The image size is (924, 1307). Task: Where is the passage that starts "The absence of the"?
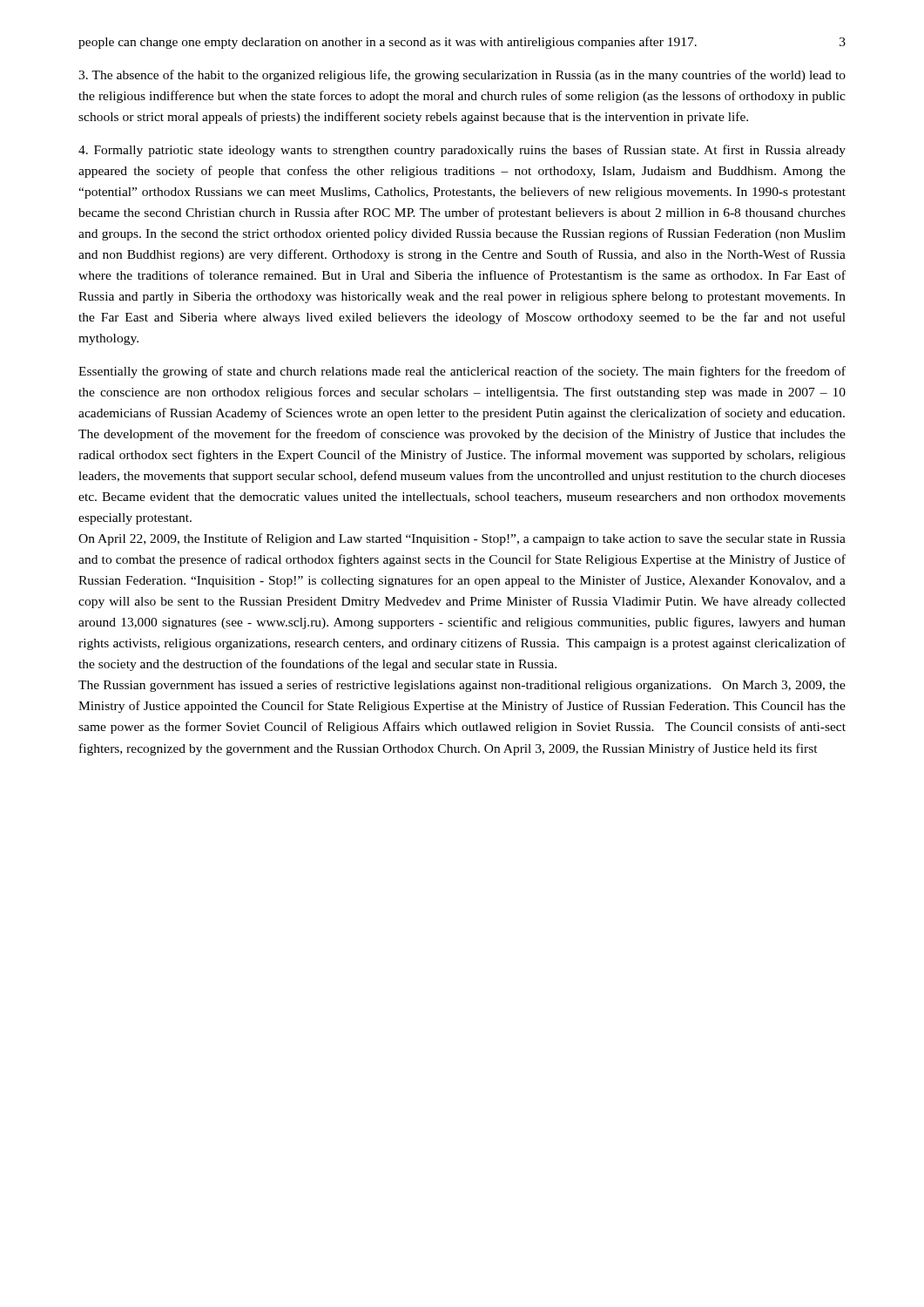click(462, 95)
